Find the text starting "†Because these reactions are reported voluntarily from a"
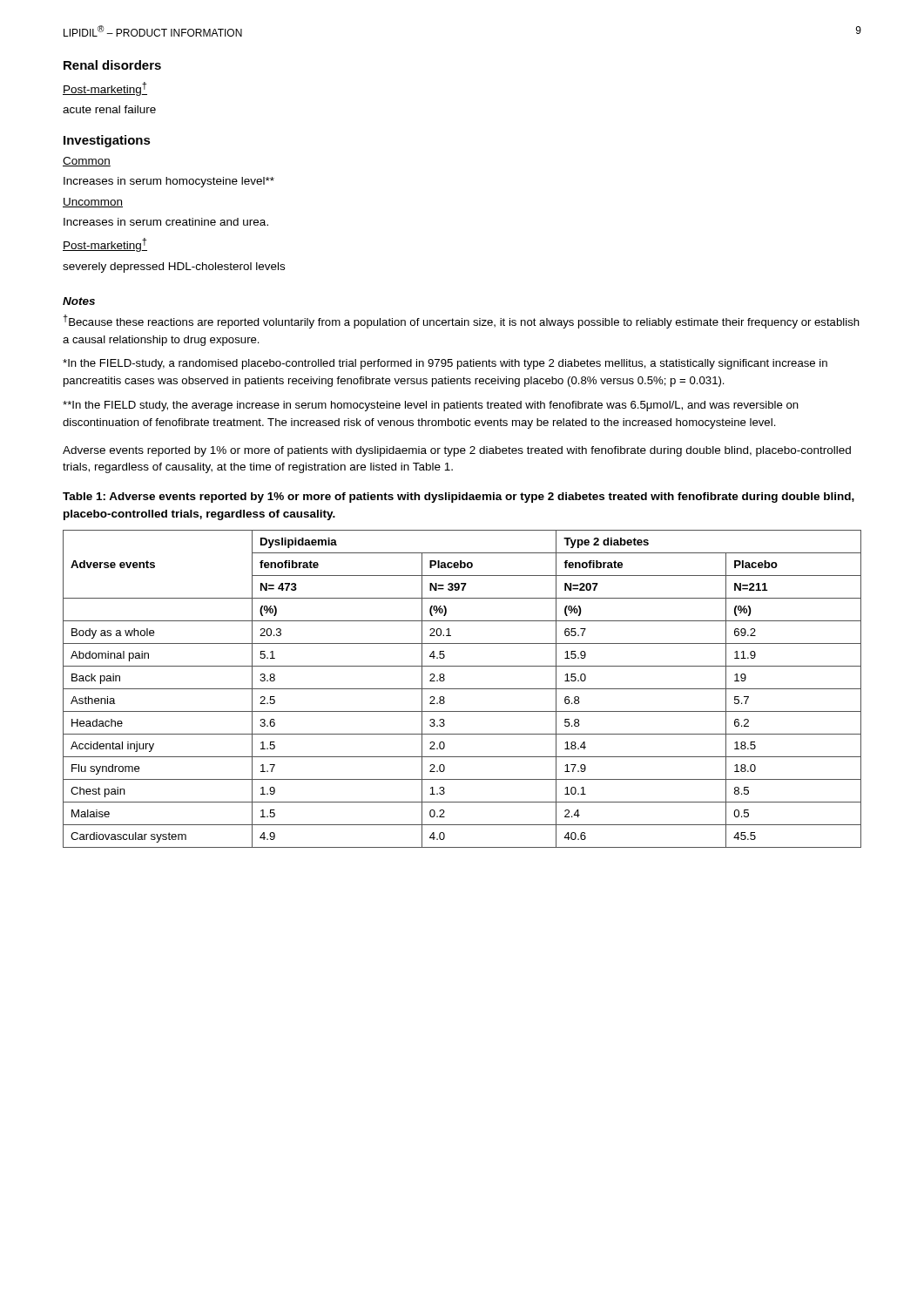This screenshot has height=1307, width=924. point(461,329)
